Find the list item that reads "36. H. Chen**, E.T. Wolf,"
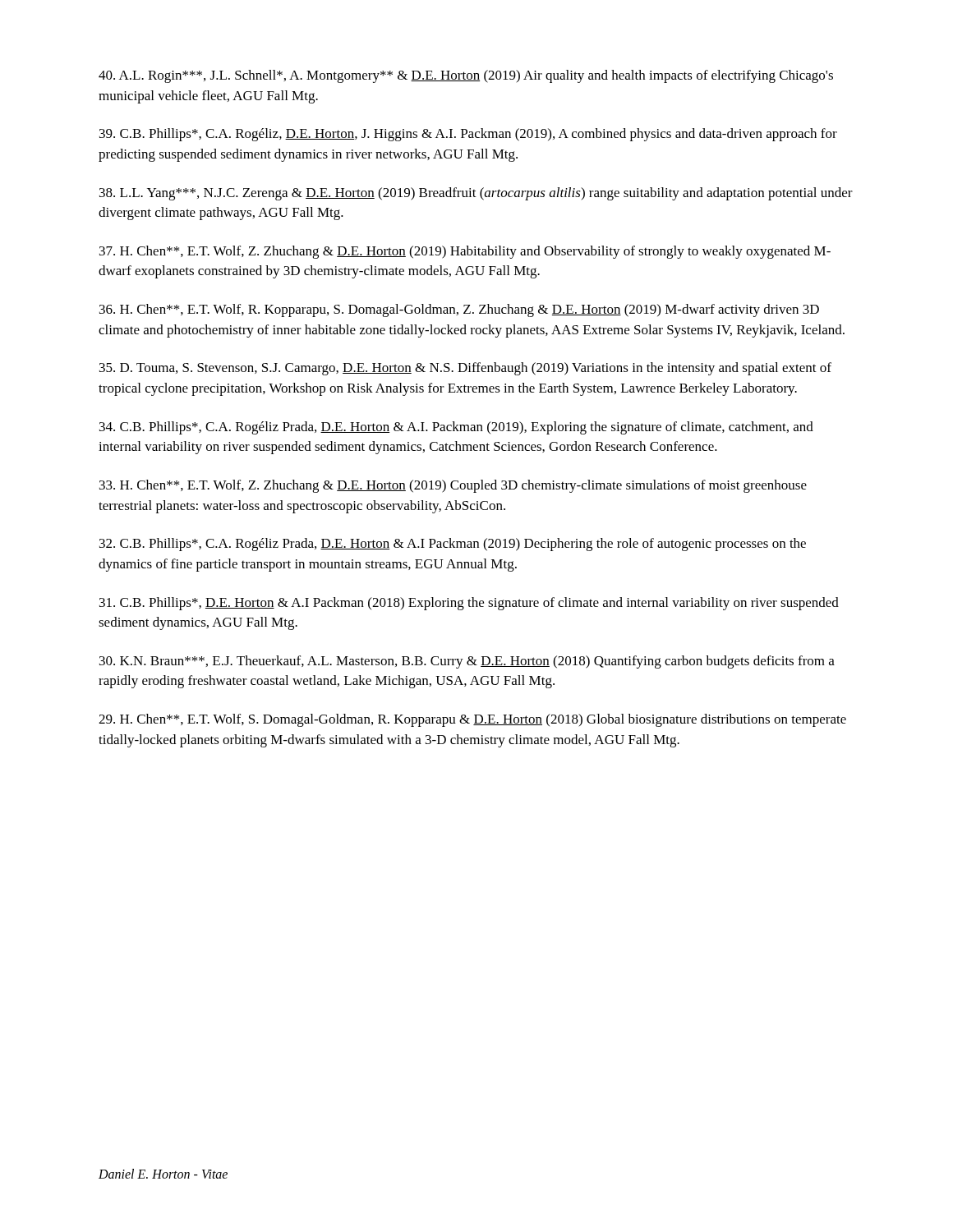The height and width of the screenshot is (1232, 953). [472, 319]
